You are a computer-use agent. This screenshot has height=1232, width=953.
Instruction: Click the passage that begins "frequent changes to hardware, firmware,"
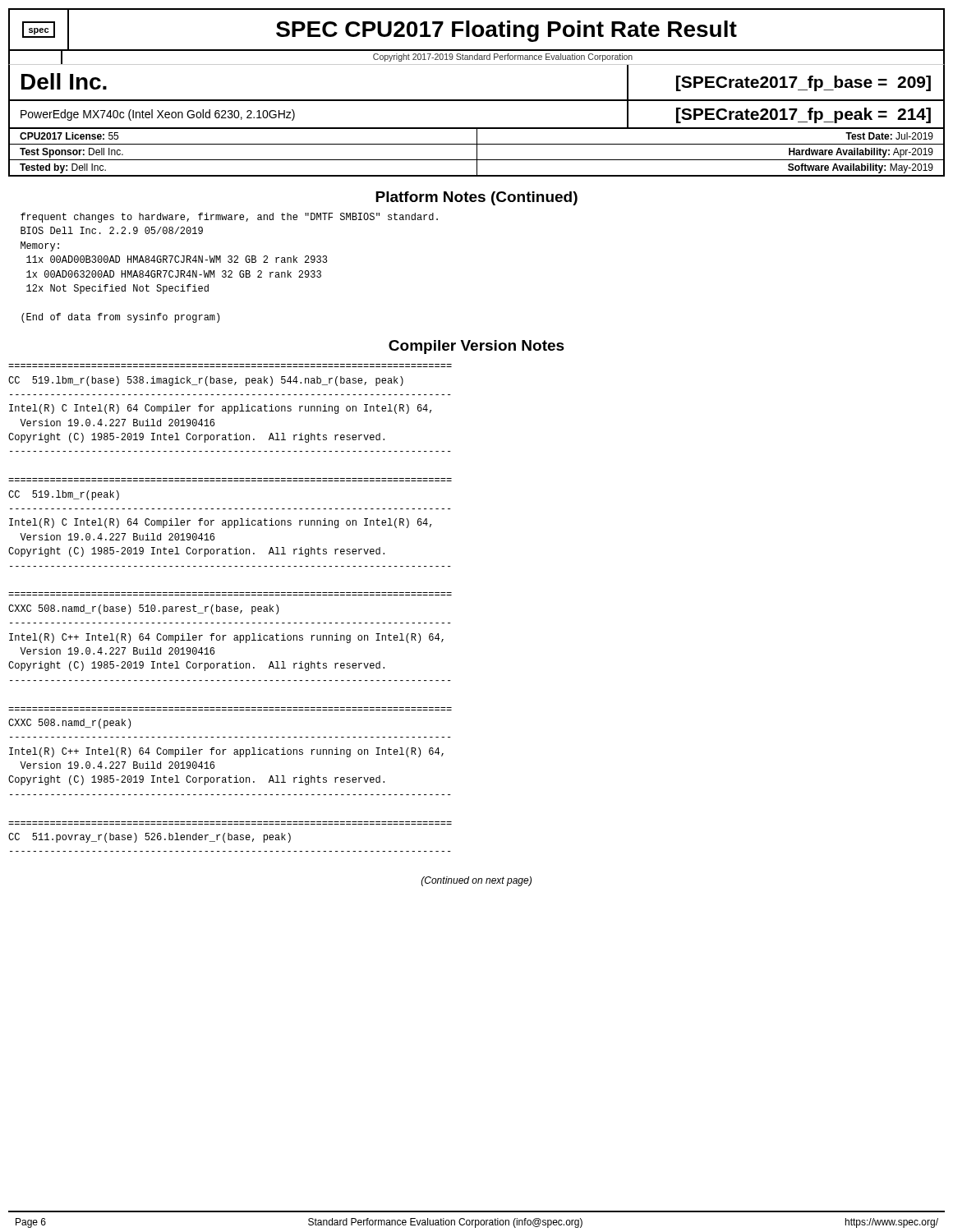[229, 218]
